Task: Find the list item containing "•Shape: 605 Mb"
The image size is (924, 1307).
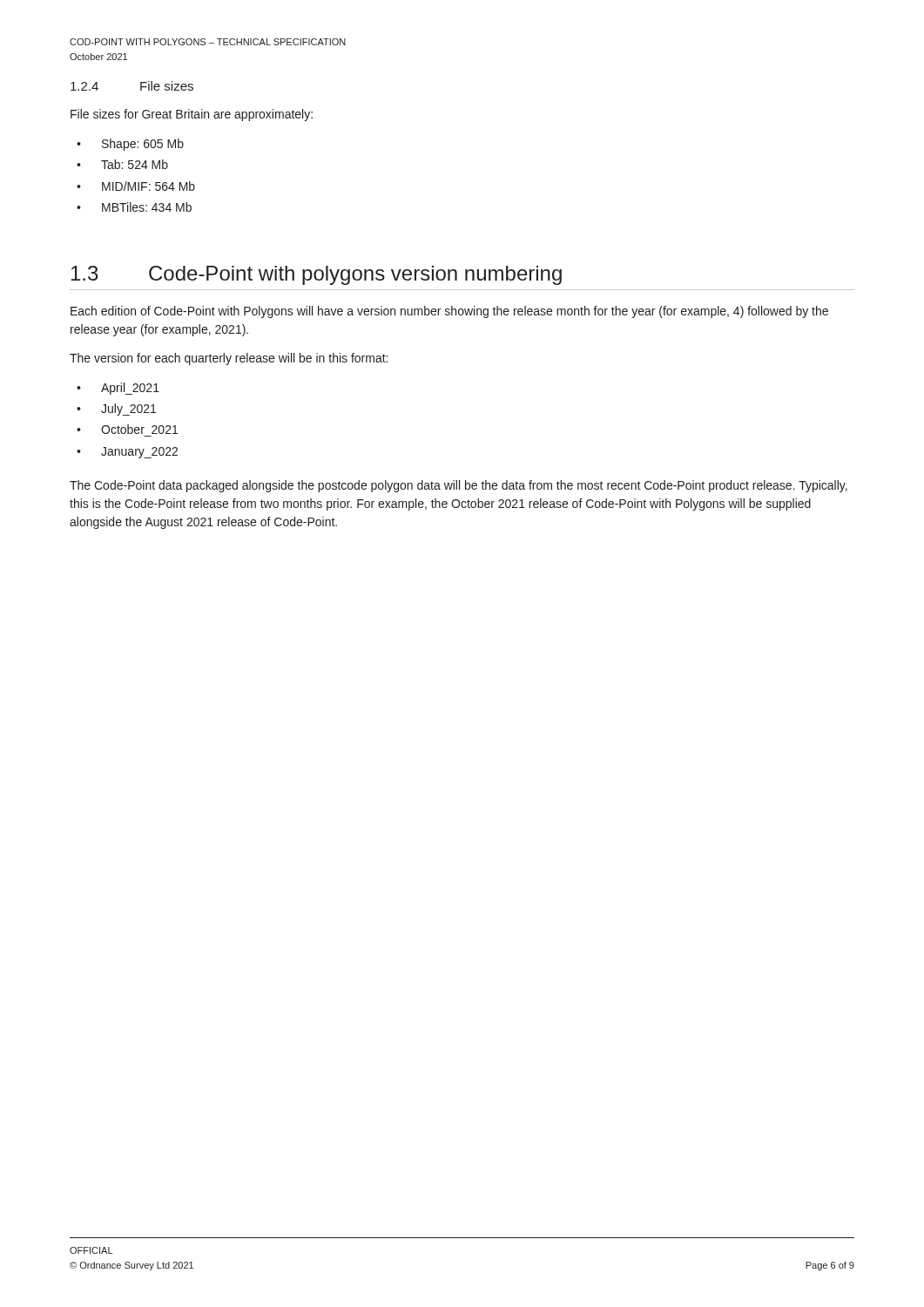Action: pyautogui.click(x=127, y=144)
